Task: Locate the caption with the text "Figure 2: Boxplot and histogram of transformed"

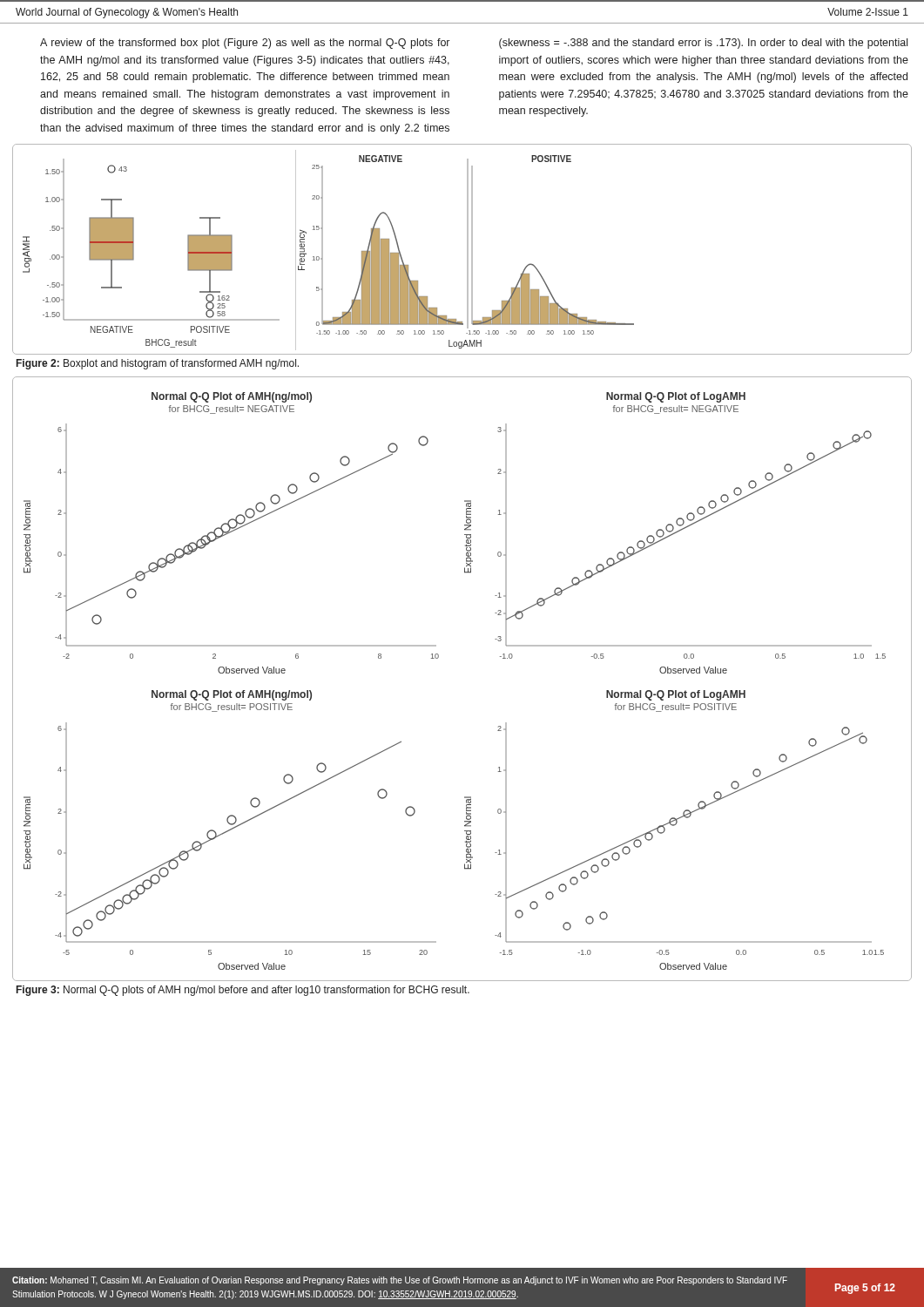Action: point(158,363)
